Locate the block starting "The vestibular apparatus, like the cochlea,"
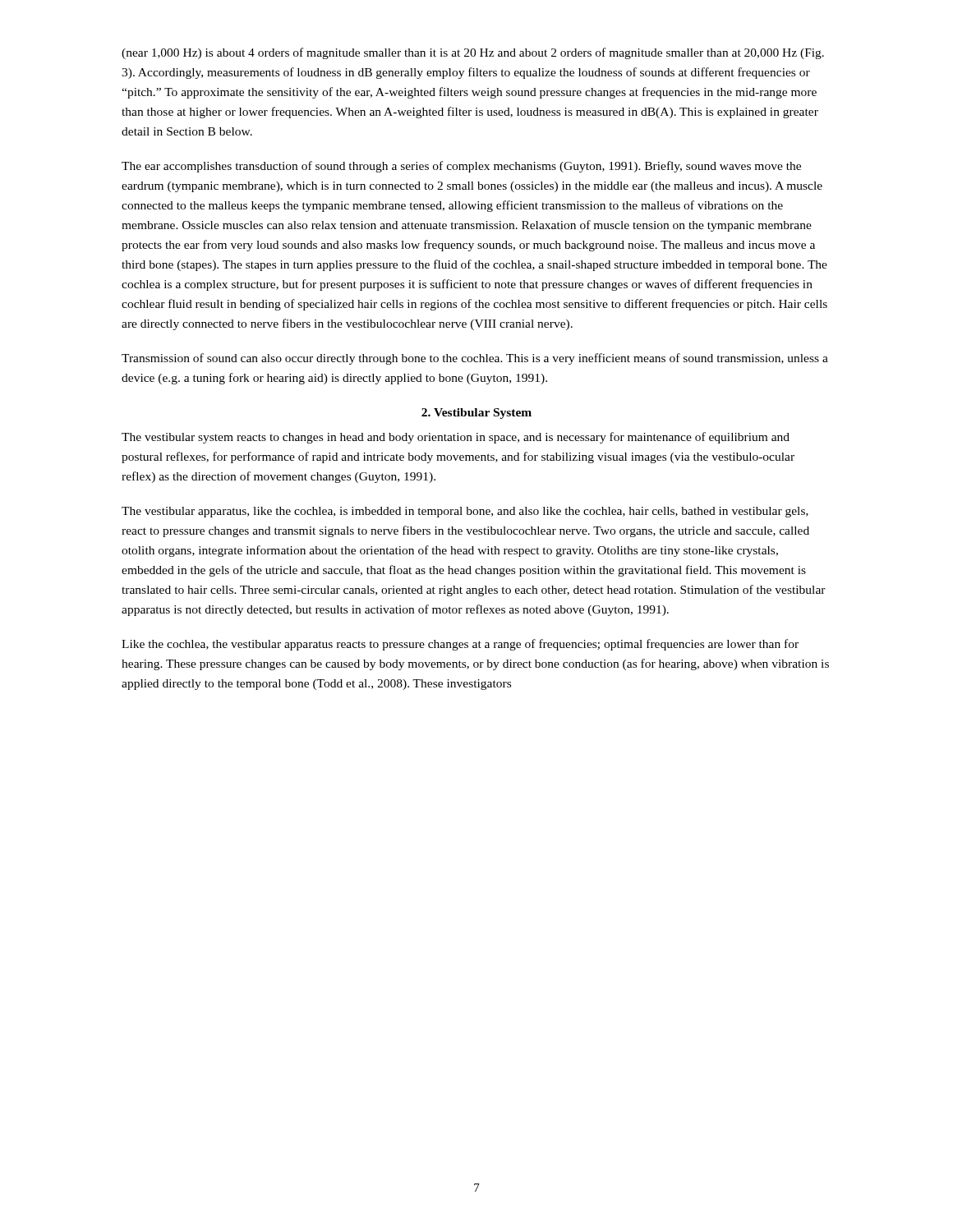 pyautogui.click(x=473, y=560)
